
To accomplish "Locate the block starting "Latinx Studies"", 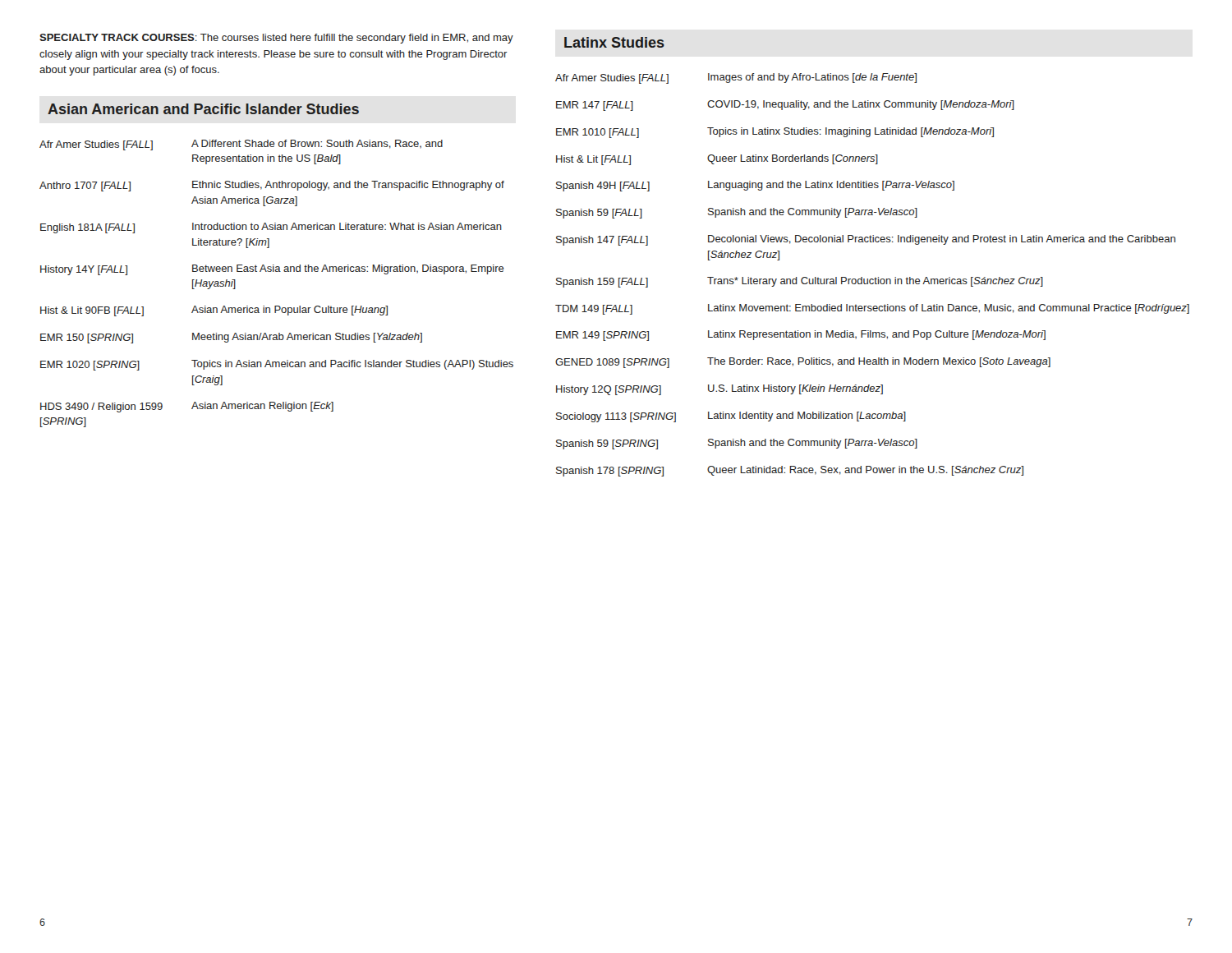I will 614,43.
